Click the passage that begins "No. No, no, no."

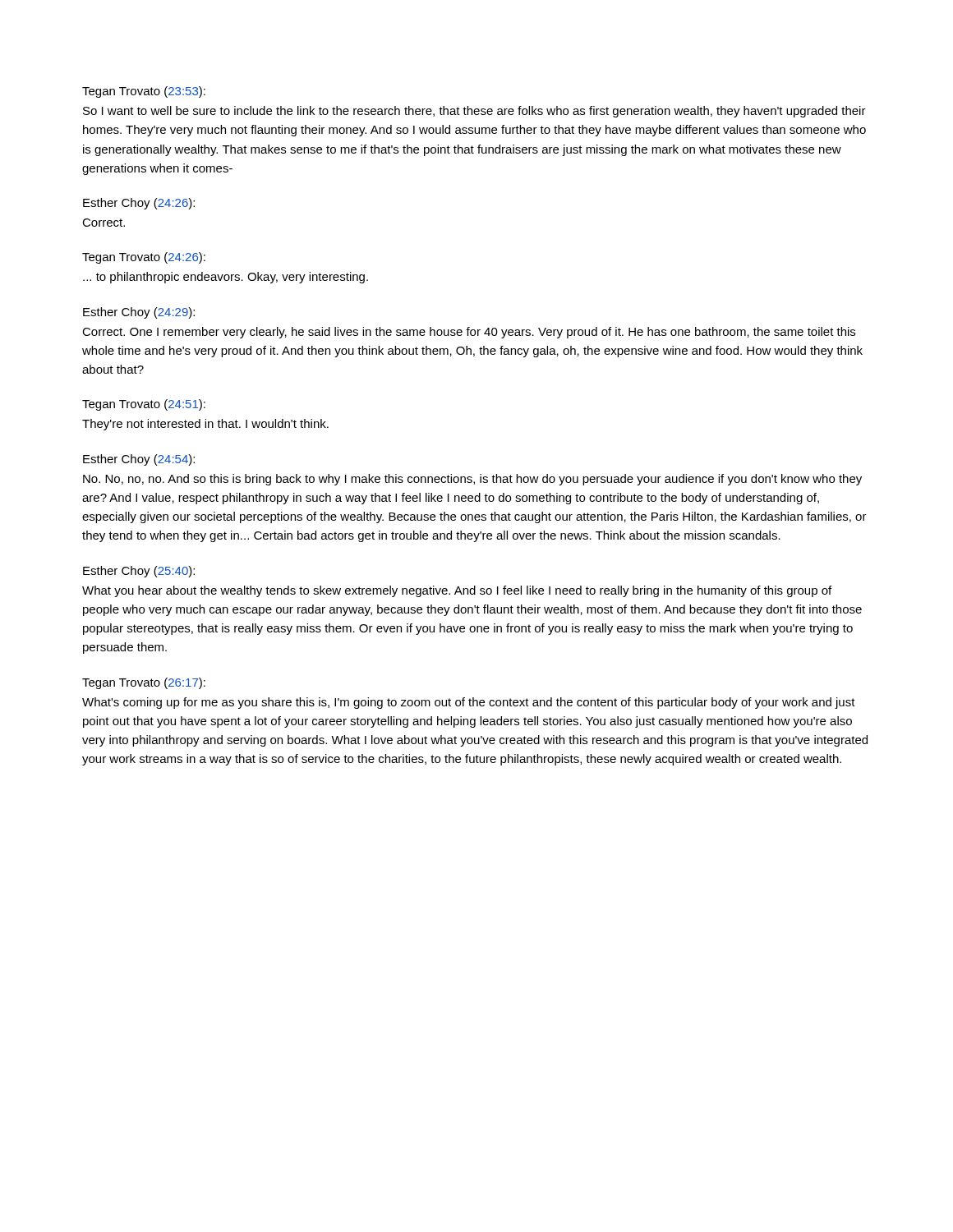(474, 507)
